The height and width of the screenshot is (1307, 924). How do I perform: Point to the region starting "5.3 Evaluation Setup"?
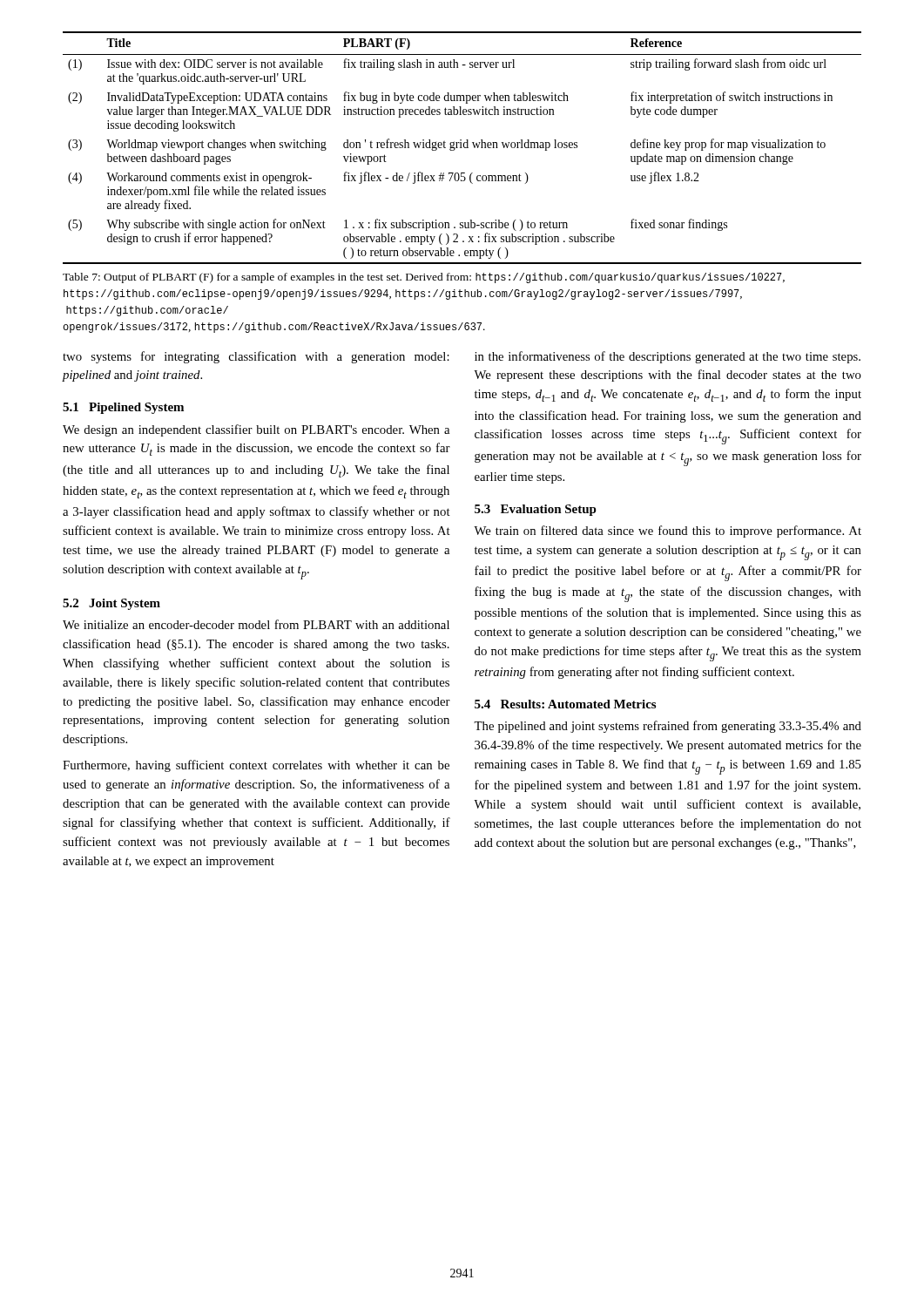click(x=535, y=509)
